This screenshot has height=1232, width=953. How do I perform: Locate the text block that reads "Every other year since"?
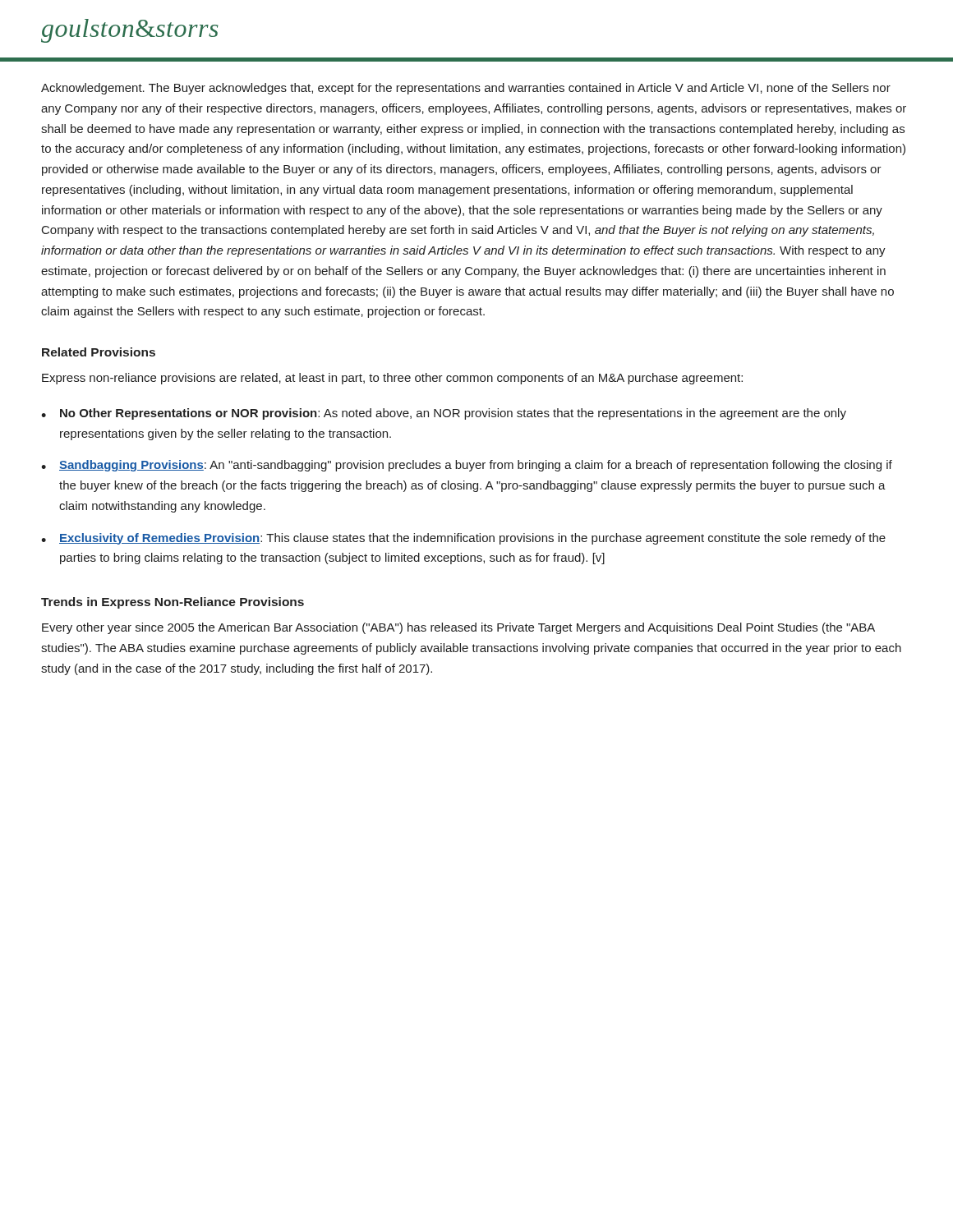471,647
